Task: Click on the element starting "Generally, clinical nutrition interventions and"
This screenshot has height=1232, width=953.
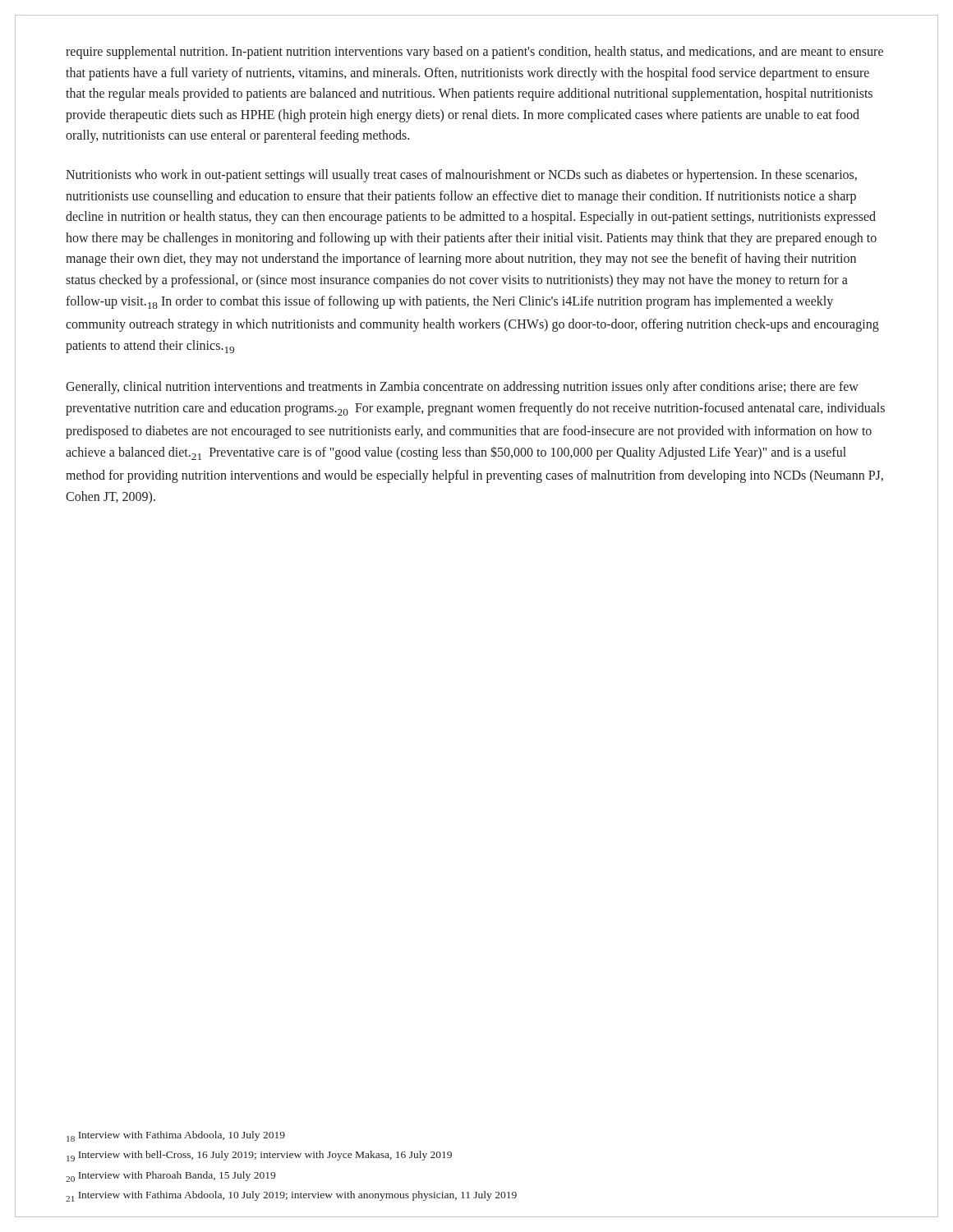Action: coord(475,441)
